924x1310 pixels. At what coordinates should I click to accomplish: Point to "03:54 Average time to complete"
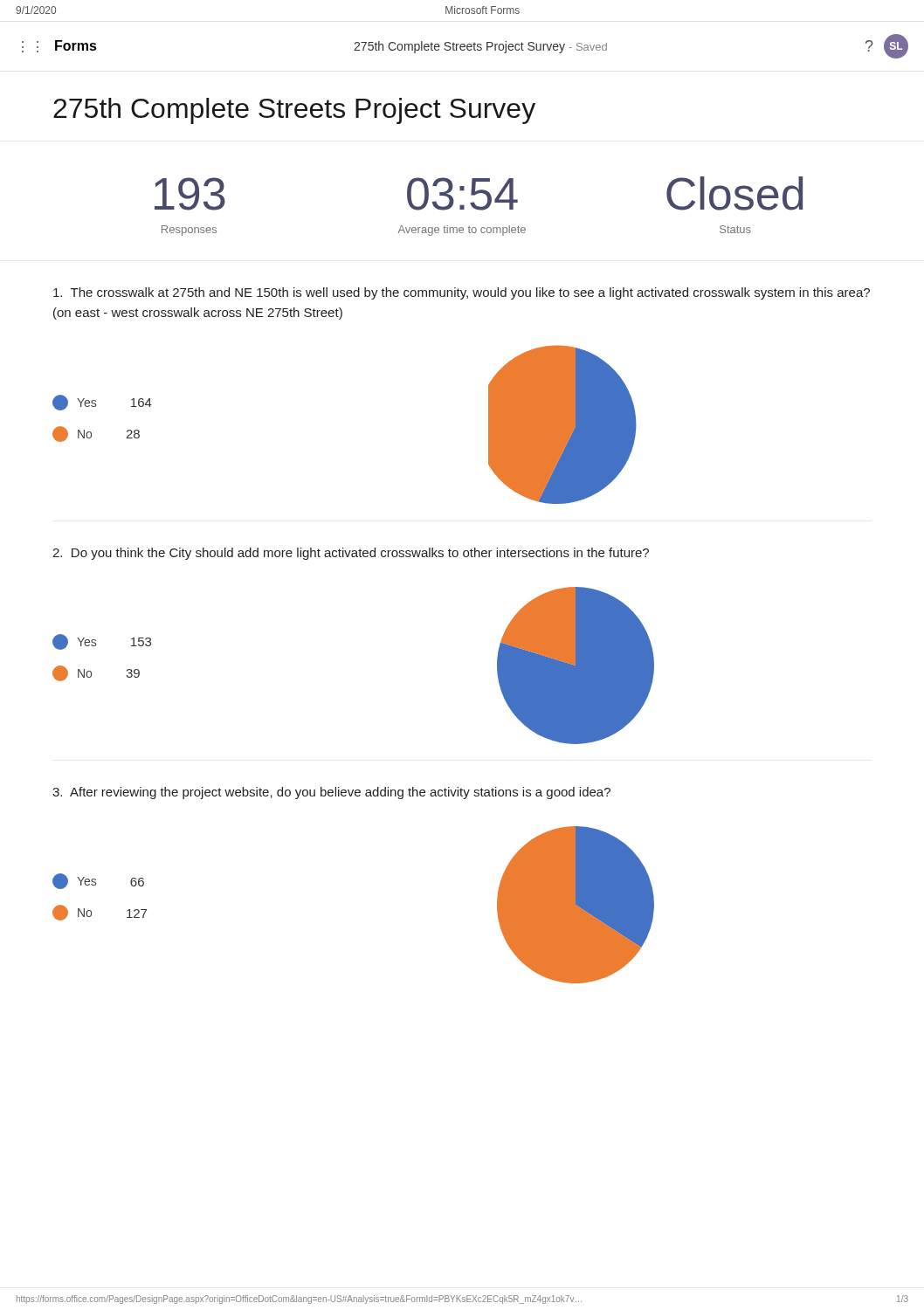462,203
